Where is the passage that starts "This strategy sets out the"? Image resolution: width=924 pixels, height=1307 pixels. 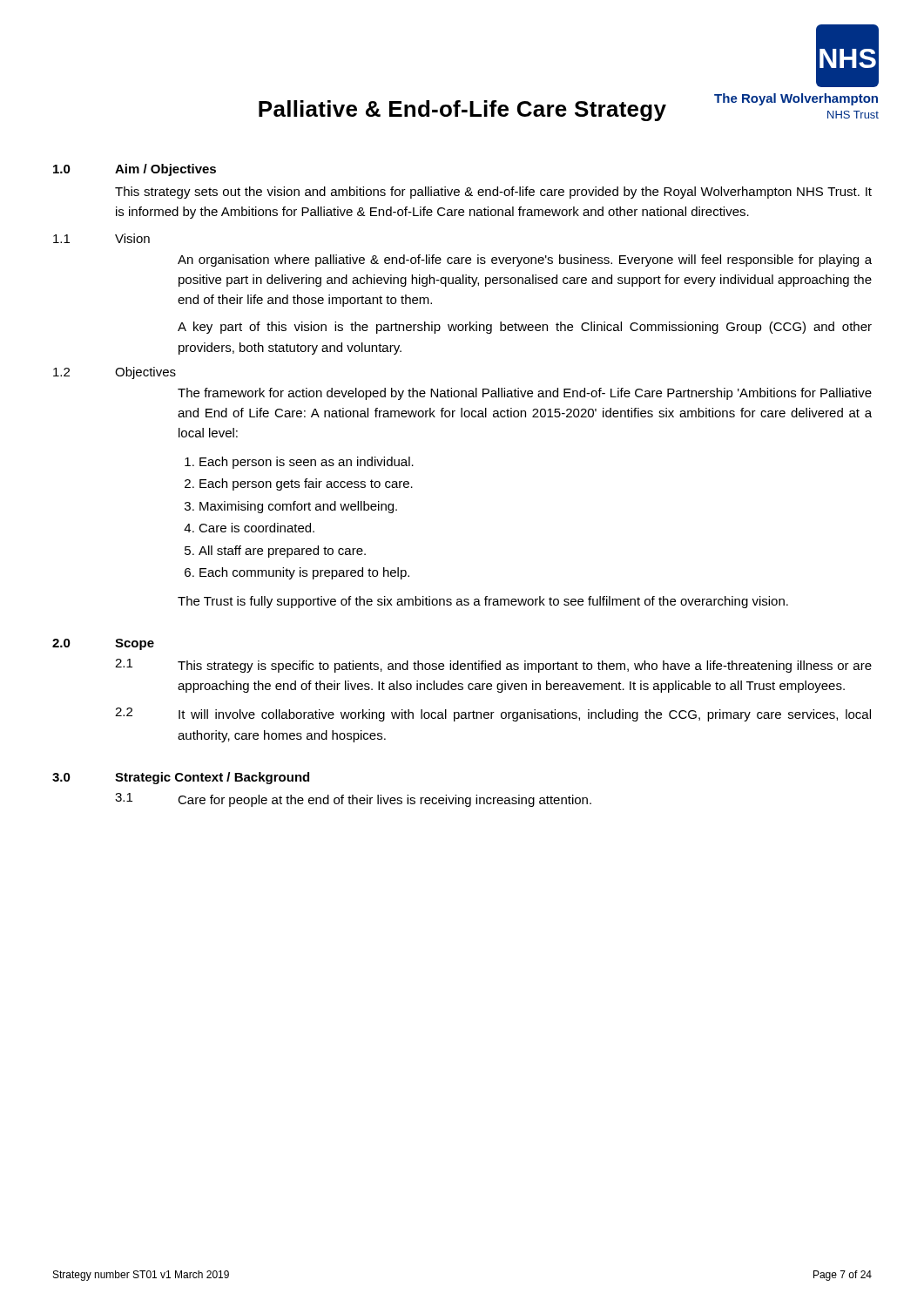[493, 201]
